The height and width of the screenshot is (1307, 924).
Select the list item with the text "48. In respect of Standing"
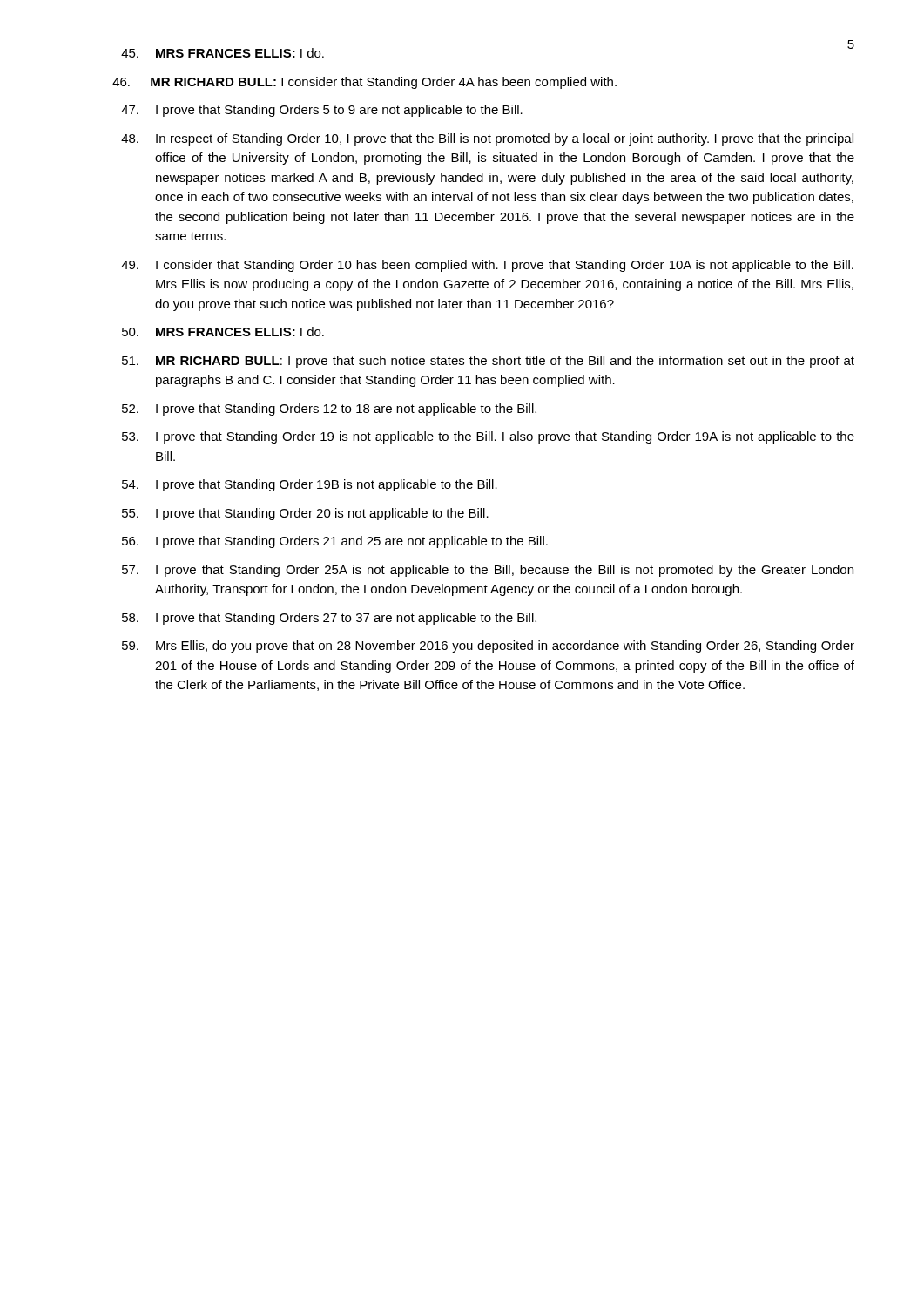coord(471,187)
